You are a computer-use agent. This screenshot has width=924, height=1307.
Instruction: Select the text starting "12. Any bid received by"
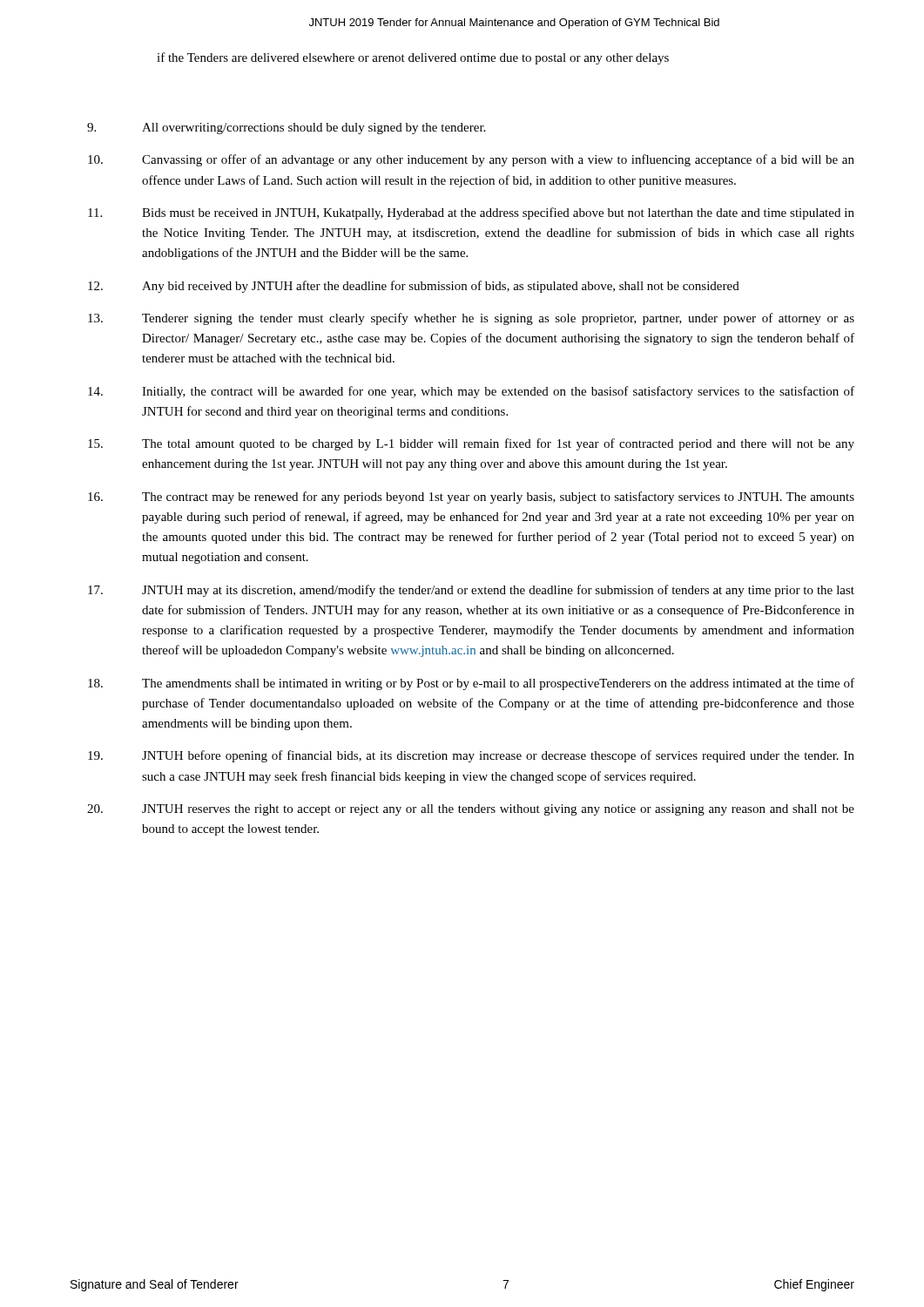471,286
